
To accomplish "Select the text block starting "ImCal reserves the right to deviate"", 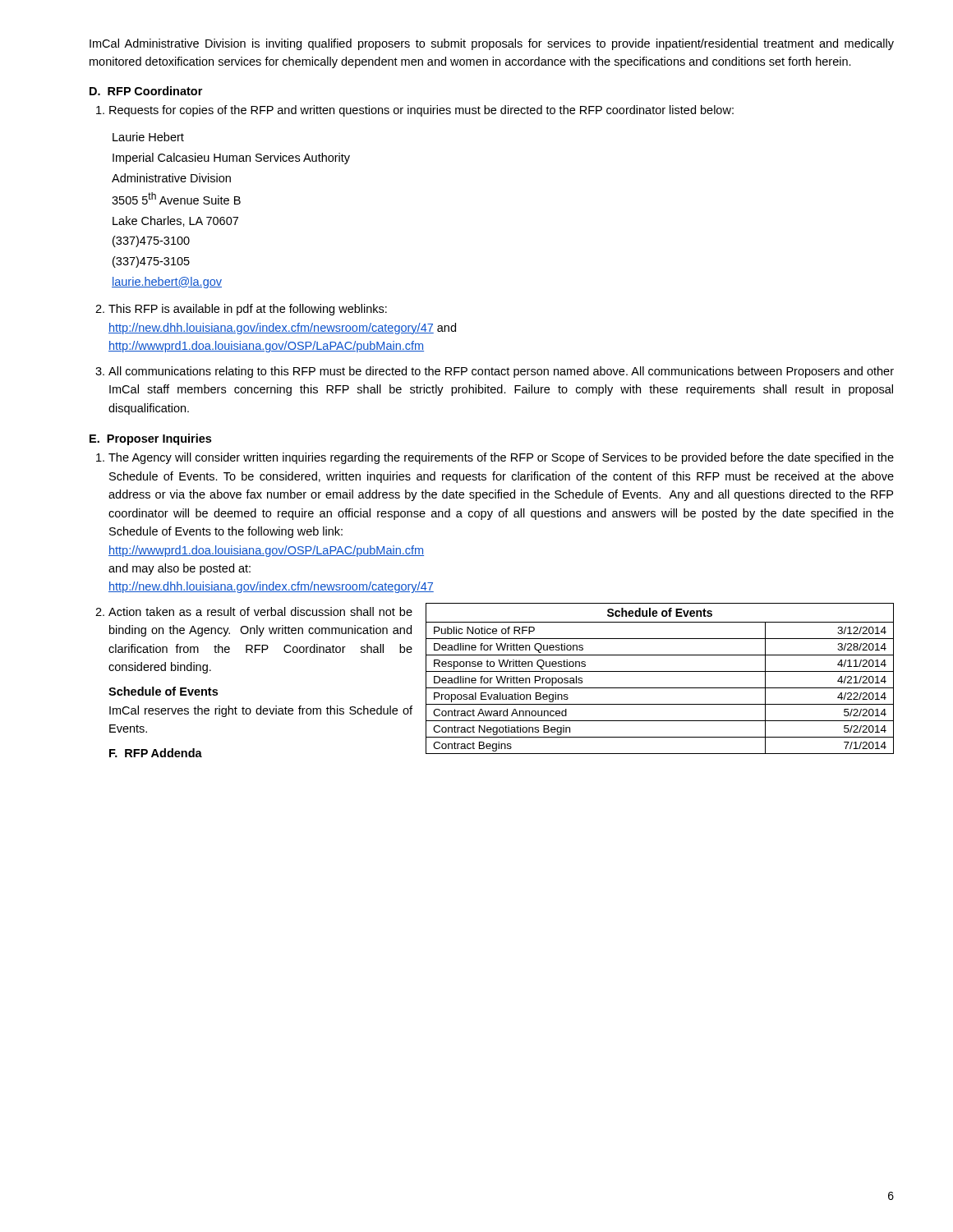I will (260, 719).
